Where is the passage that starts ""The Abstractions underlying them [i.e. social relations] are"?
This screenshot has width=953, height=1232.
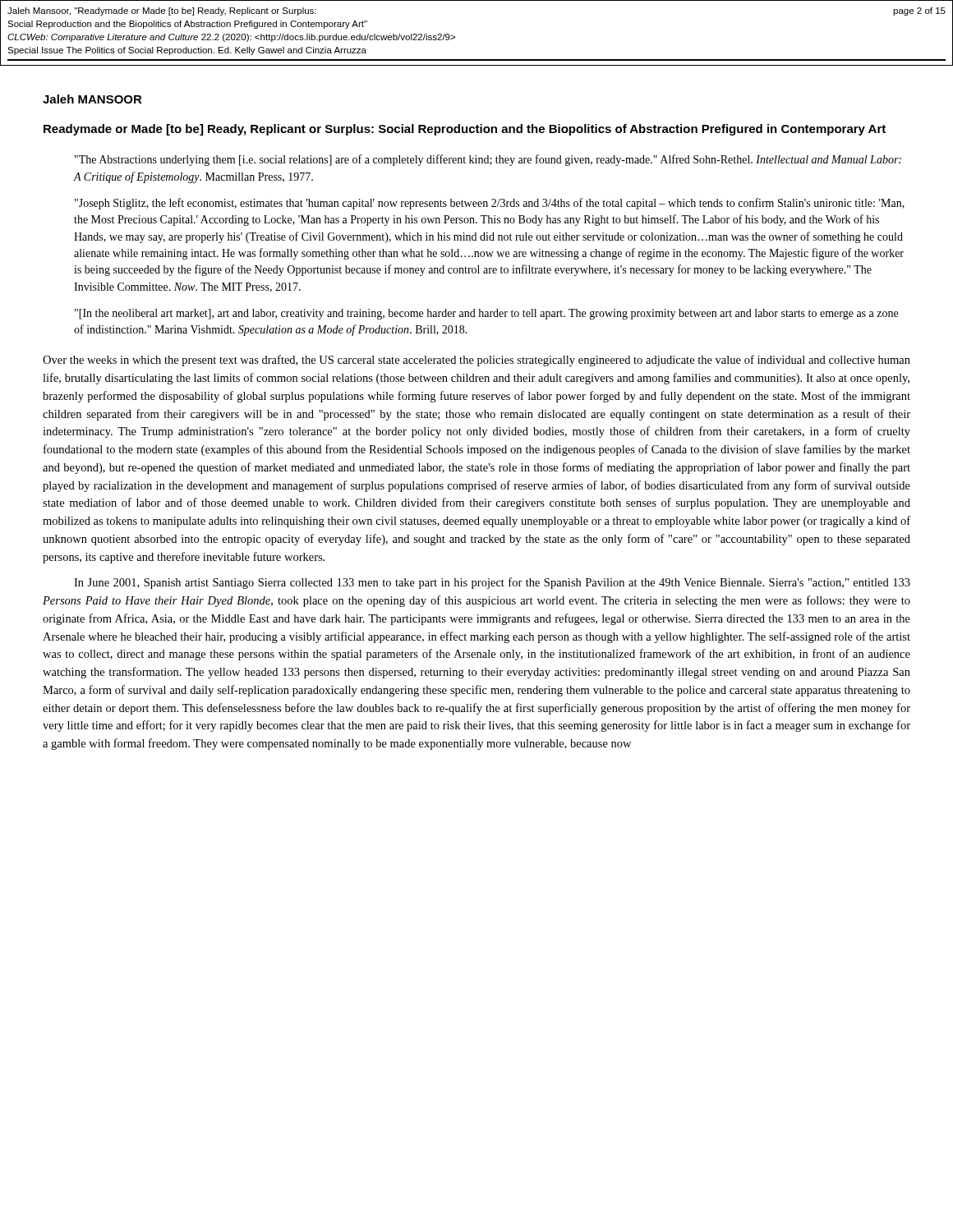(x=488, y=168)
